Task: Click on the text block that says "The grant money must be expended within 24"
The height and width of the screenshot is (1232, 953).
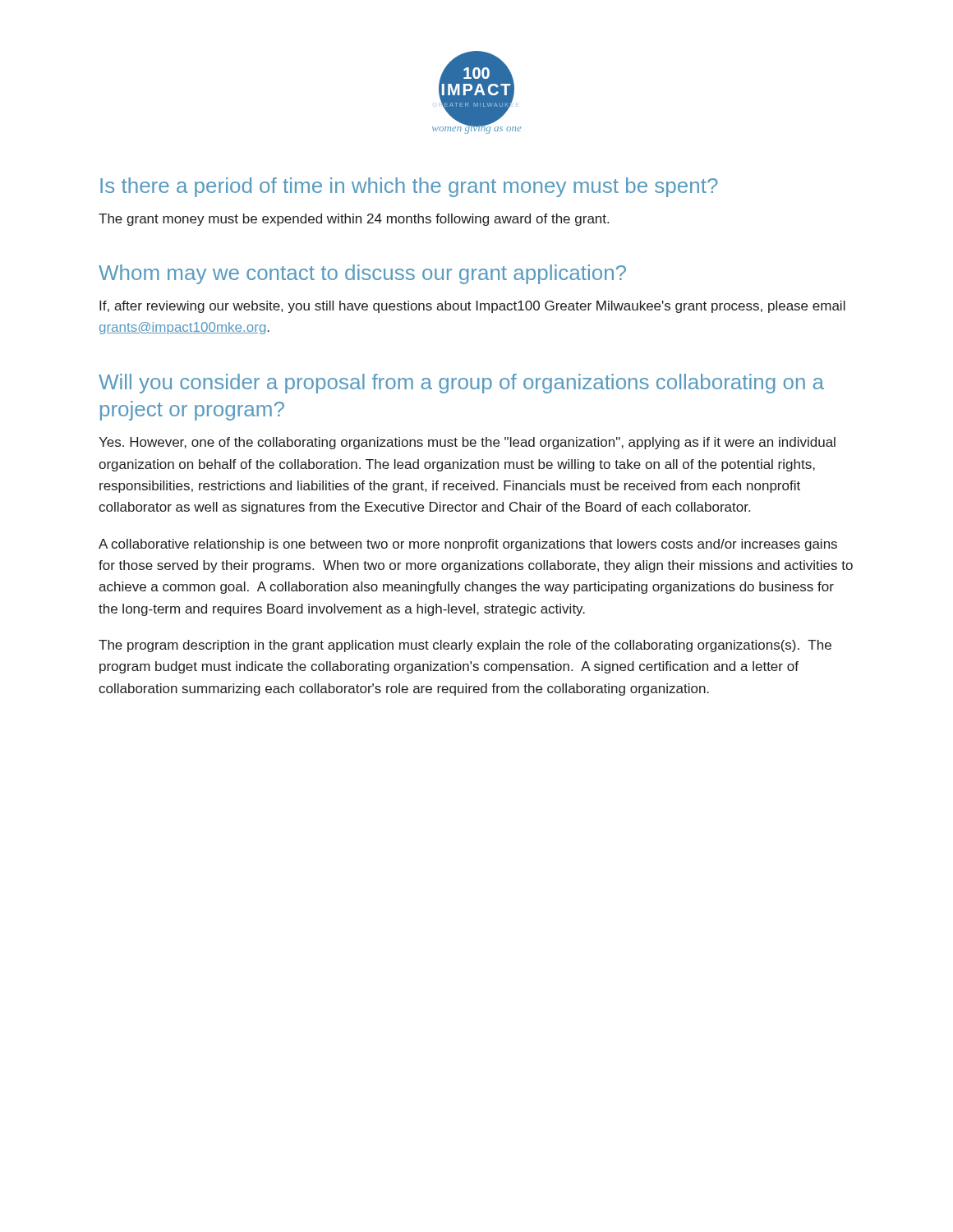Action: click(x=354, y=219)
